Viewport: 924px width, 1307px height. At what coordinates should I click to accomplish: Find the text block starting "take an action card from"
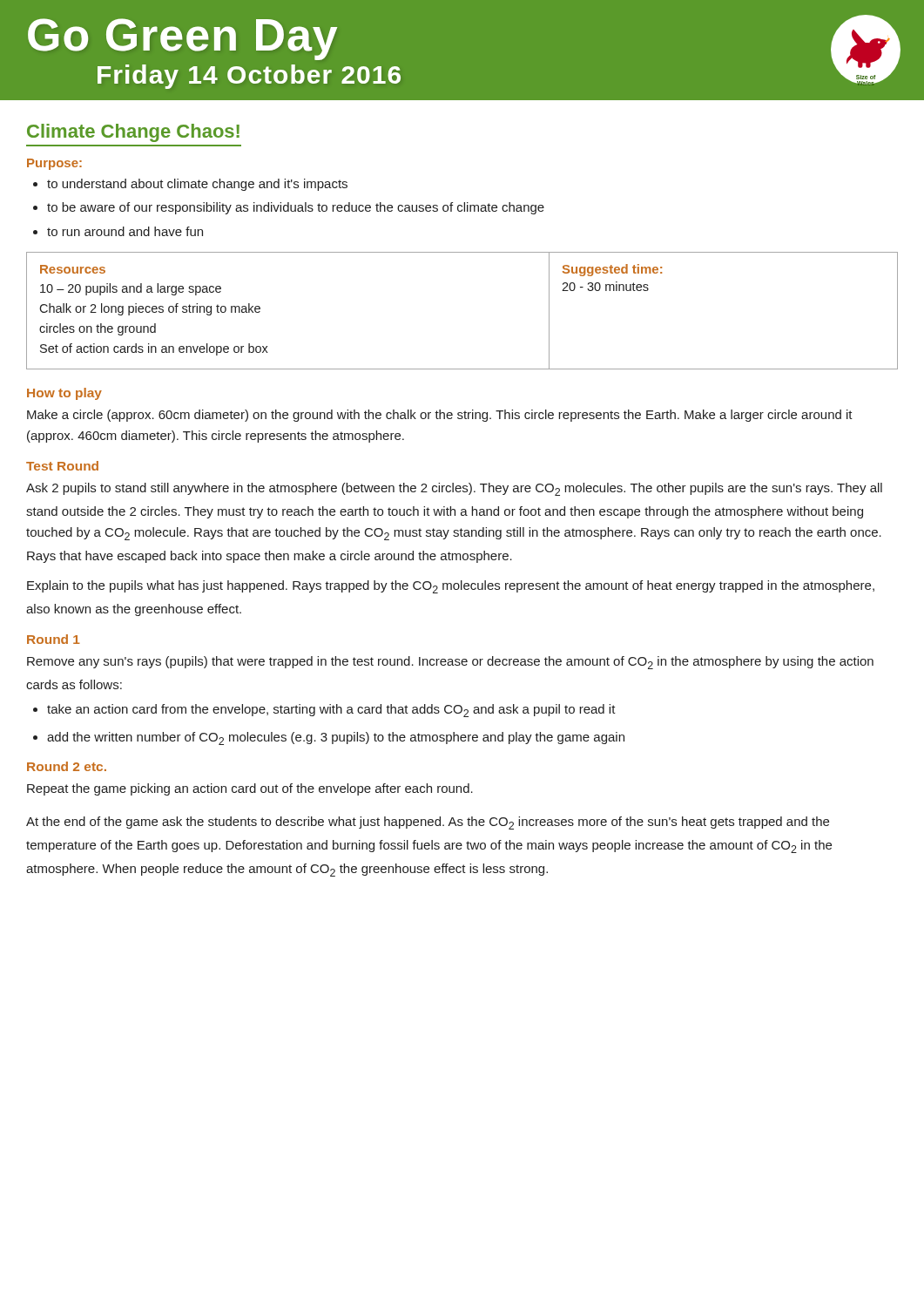[331, 710]
